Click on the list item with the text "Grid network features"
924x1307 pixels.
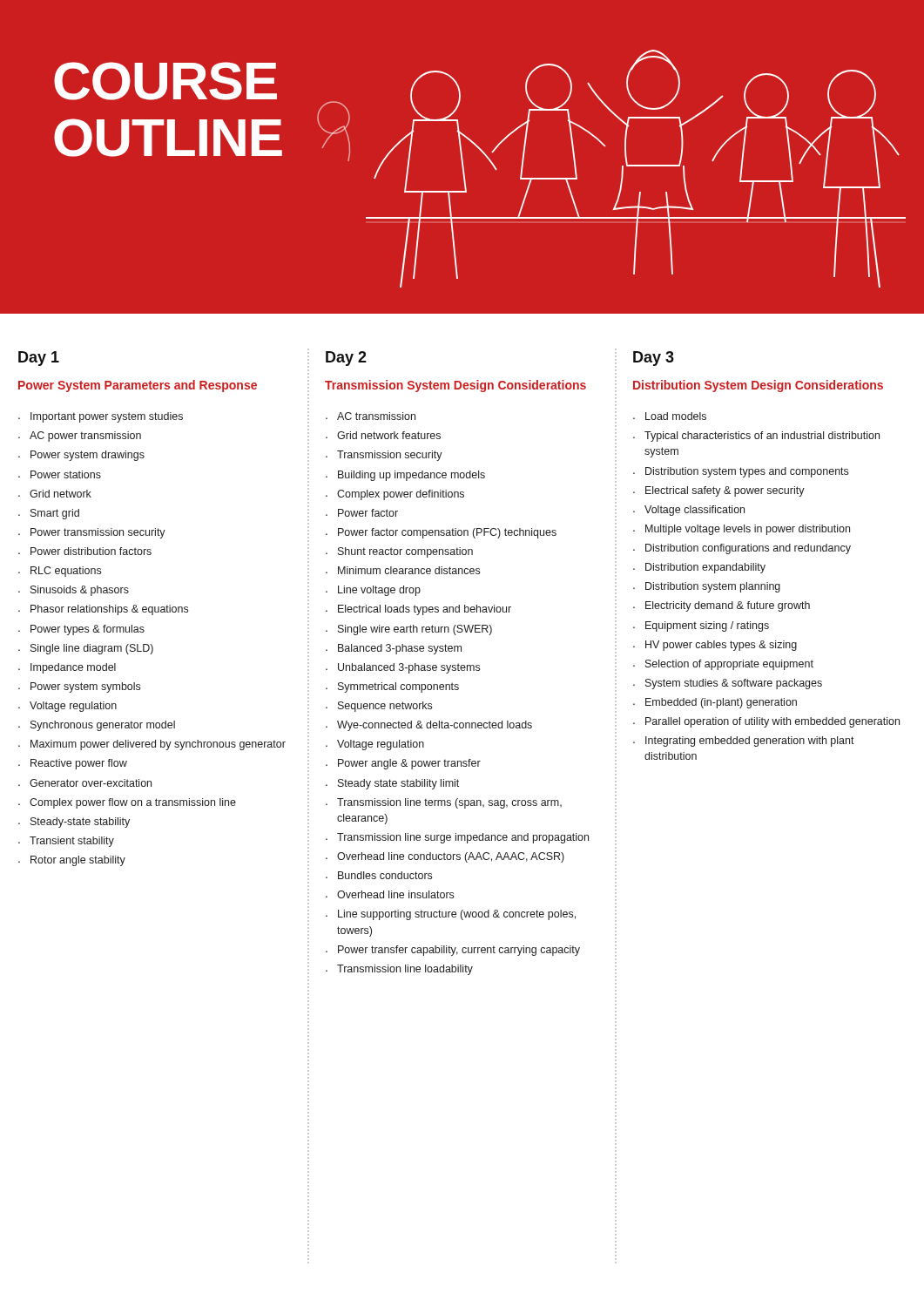[x=389, y=436]
